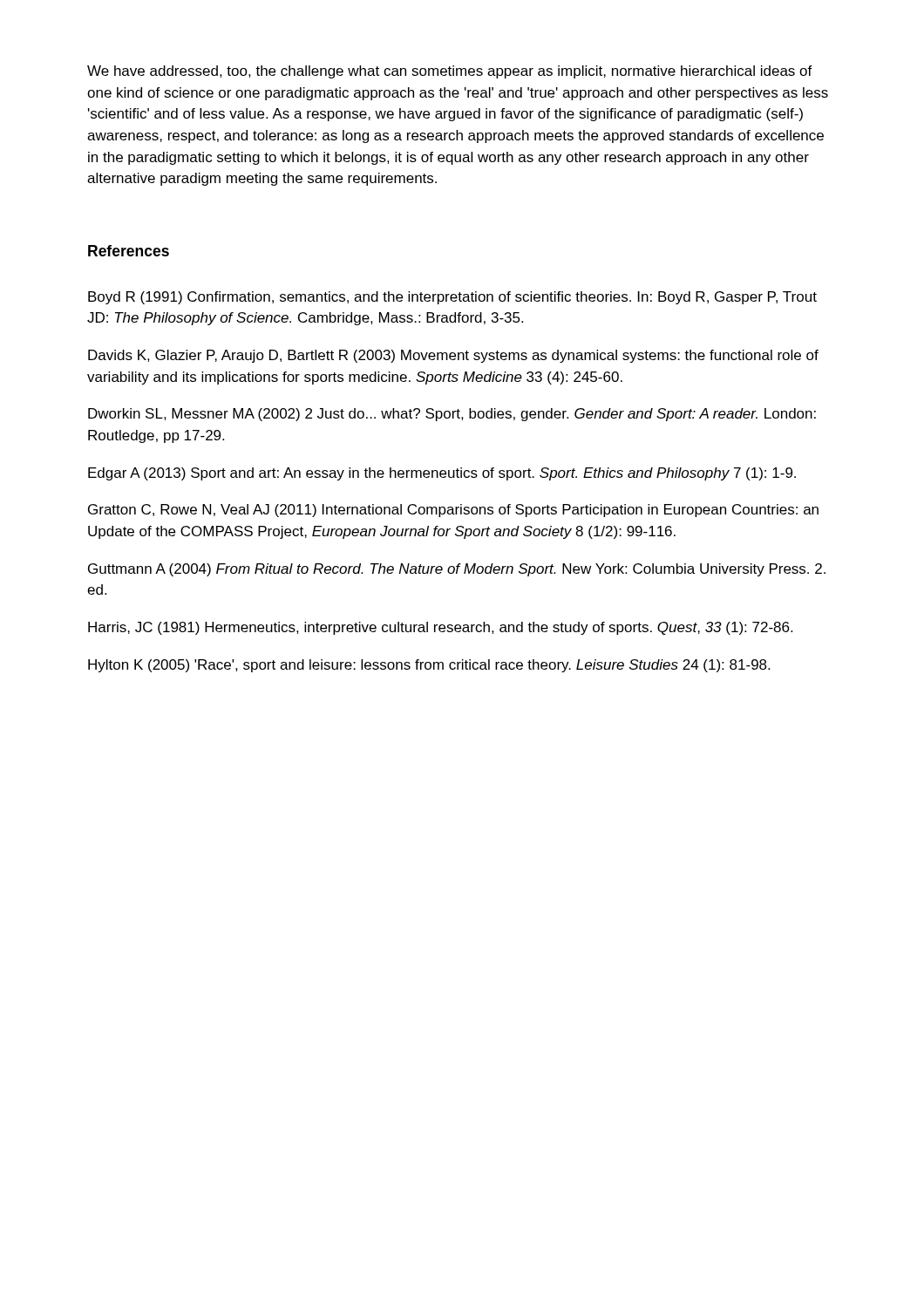Find the text starting "Guttmann A (2004) From Ritual to"

coord(457,579)
